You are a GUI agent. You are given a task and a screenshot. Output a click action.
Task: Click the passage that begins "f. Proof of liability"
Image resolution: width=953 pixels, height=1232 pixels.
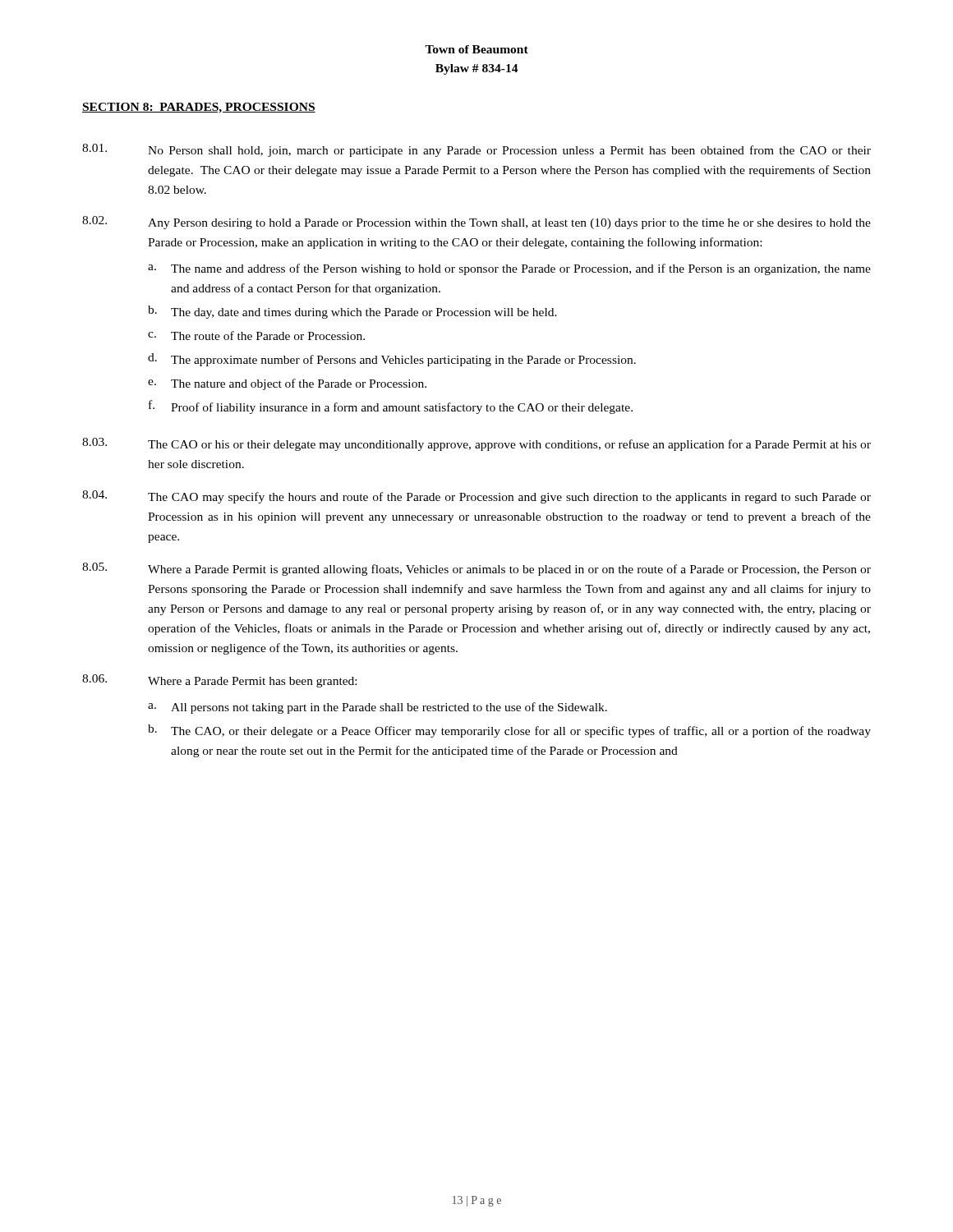coord(509,407)
